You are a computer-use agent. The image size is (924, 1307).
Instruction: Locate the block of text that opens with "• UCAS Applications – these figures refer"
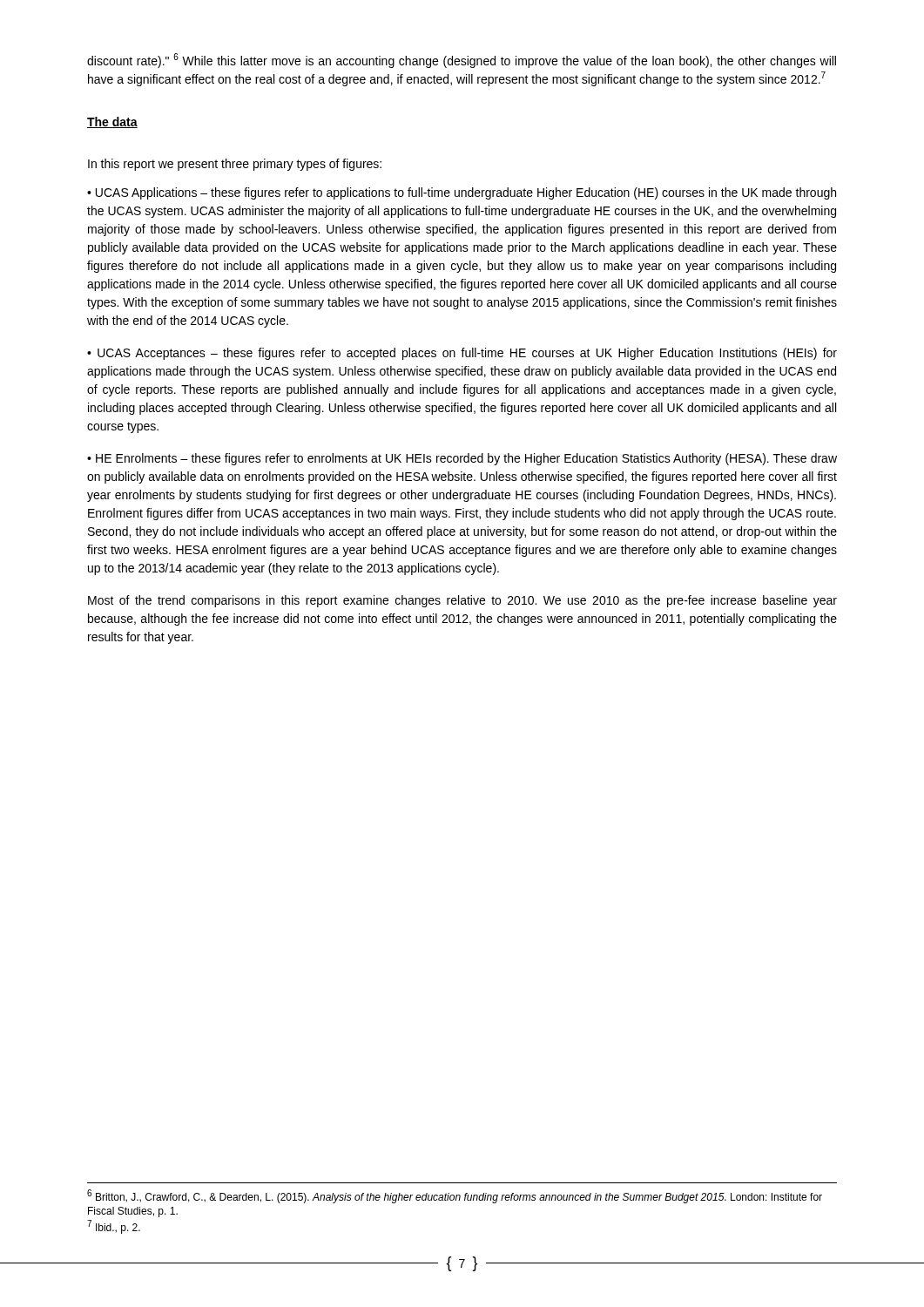coord(462,257)
